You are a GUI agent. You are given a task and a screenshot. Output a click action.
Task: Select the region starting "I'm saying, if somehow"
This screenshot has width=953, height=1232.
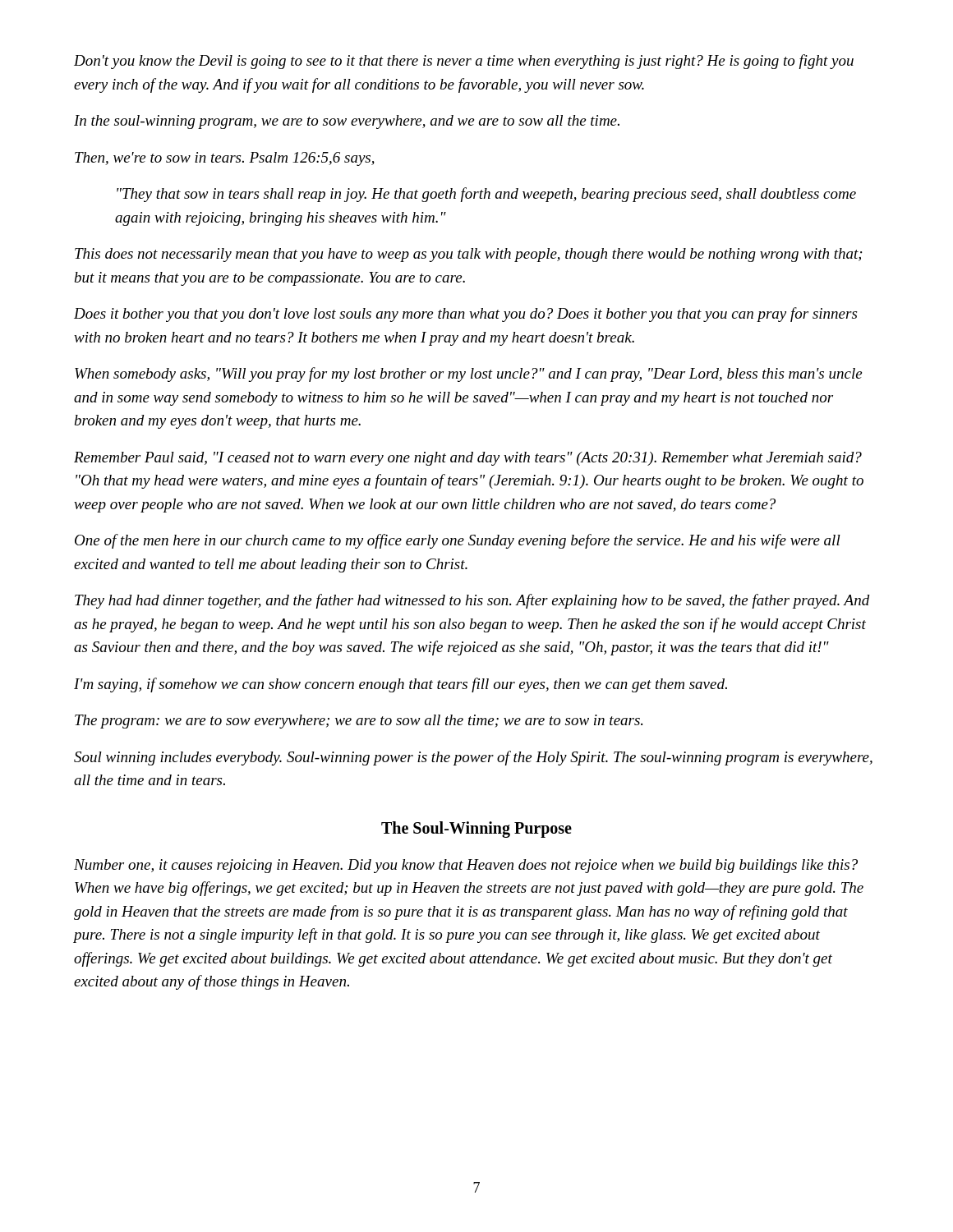(401, 683)
